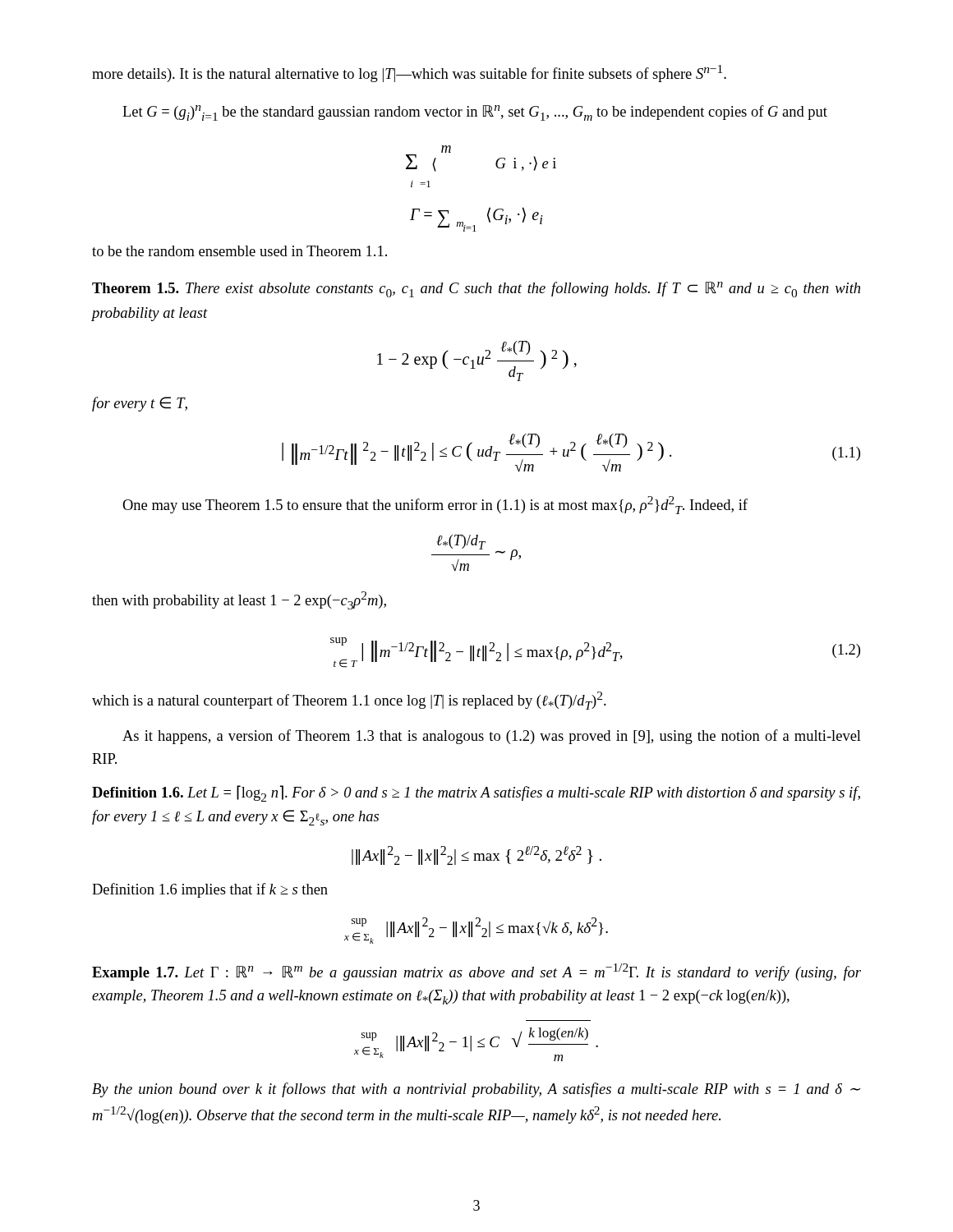
Task: Point to the block beginning "By the union bound over k it"
Action: point(476,1103)
